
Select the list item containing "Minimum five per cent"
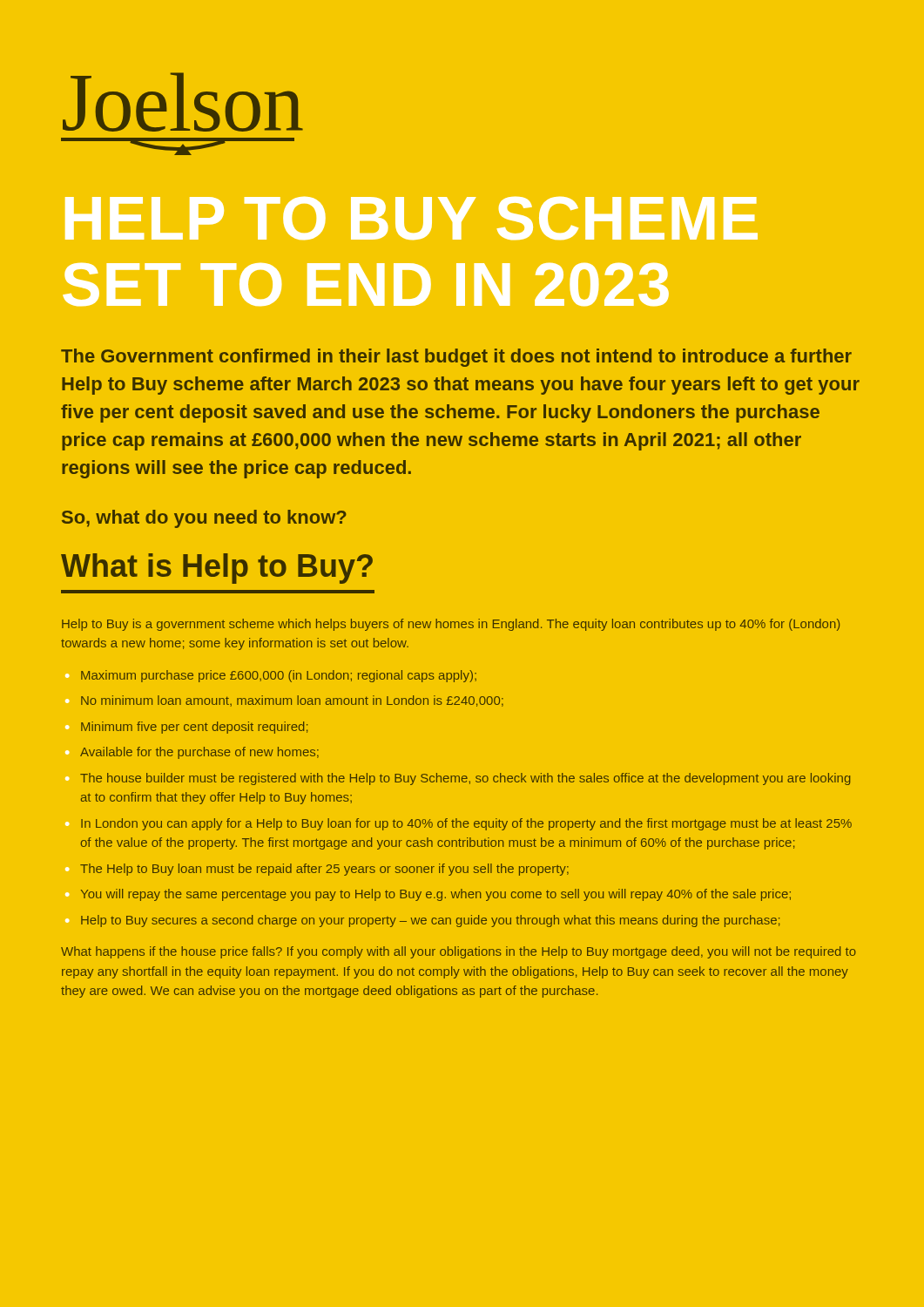click(194, 726)
